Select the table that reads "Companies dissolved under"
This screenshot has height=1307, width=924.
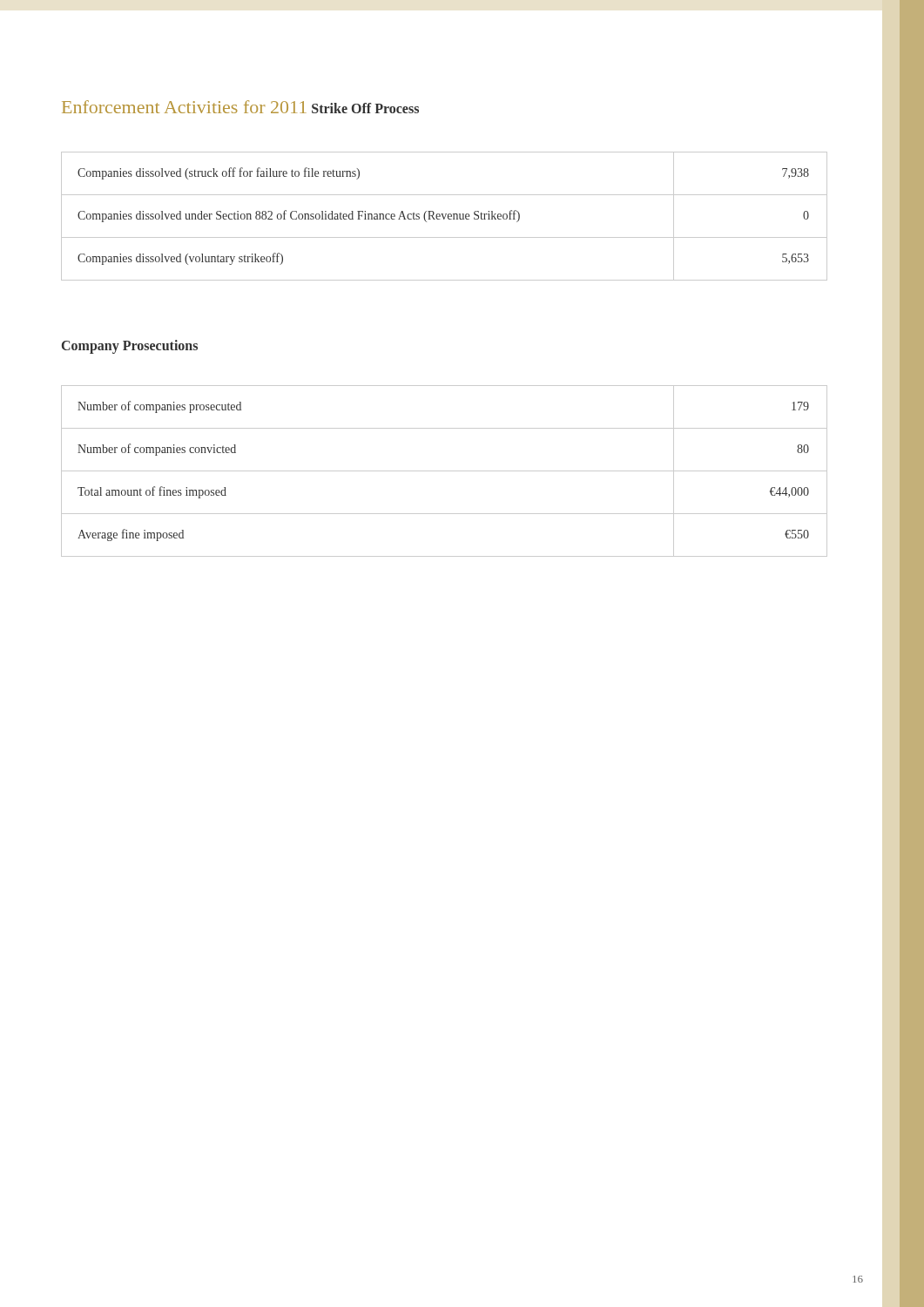coord(444,216)
